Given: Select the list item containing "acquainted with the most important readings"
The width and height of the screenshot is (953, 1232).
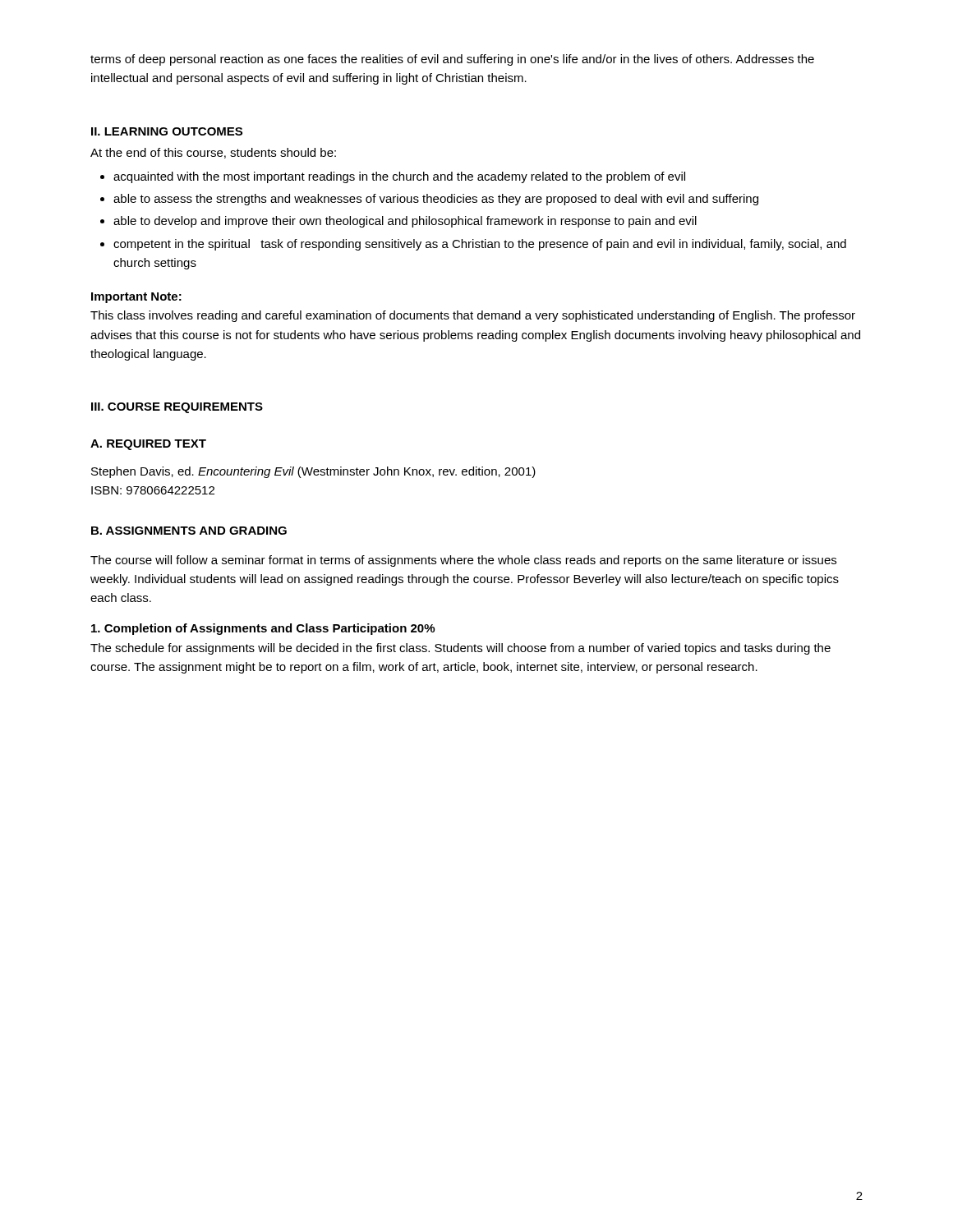Looking at the screenshot, I should click(x=400, y=176).
